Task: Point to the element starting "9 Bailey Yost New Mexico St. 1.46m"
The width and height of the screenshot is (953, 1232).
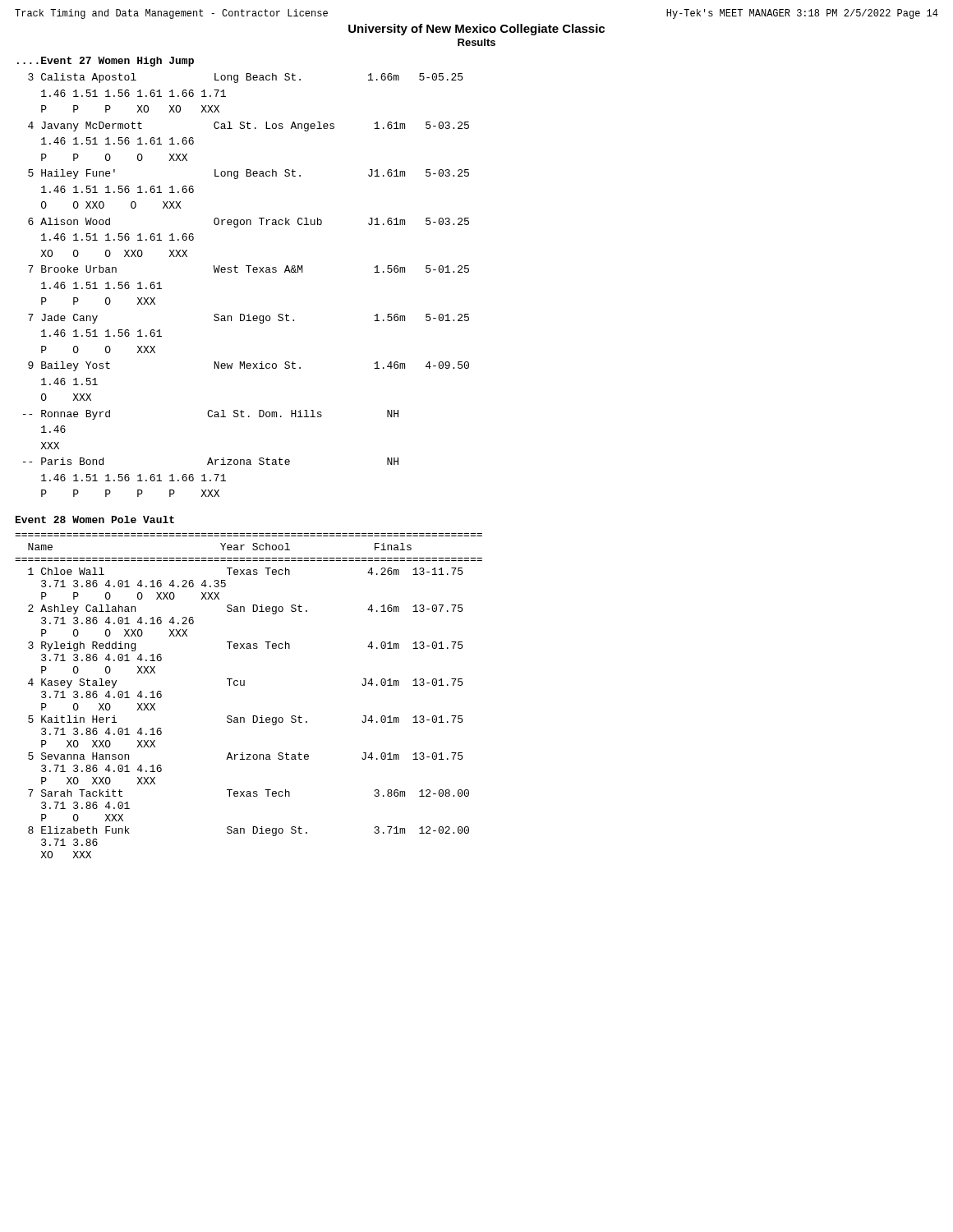Action: pos(249,366)
